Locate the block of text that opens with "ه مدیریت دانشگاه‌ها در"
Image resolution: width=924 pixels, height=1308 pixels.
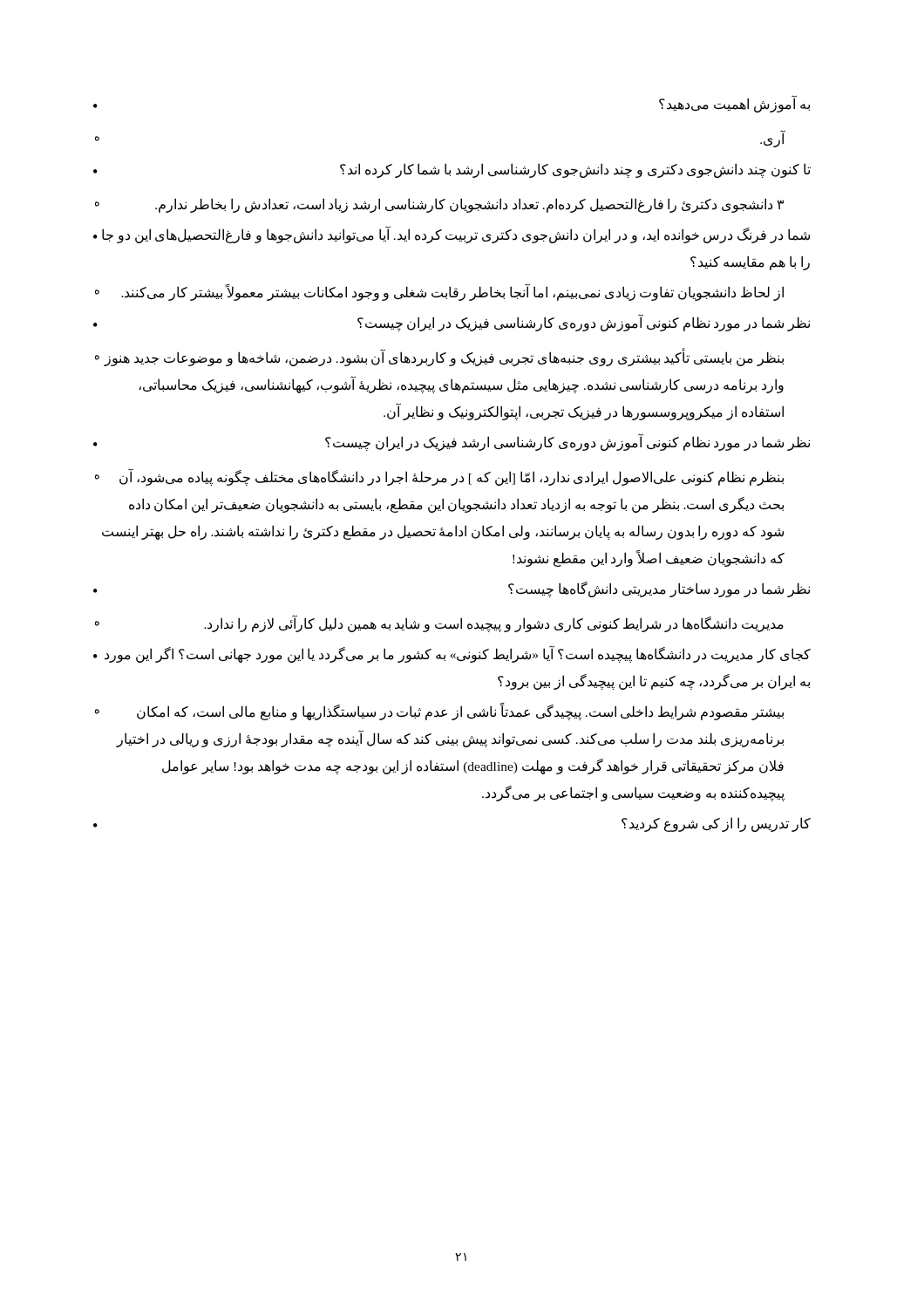[449, 624]
